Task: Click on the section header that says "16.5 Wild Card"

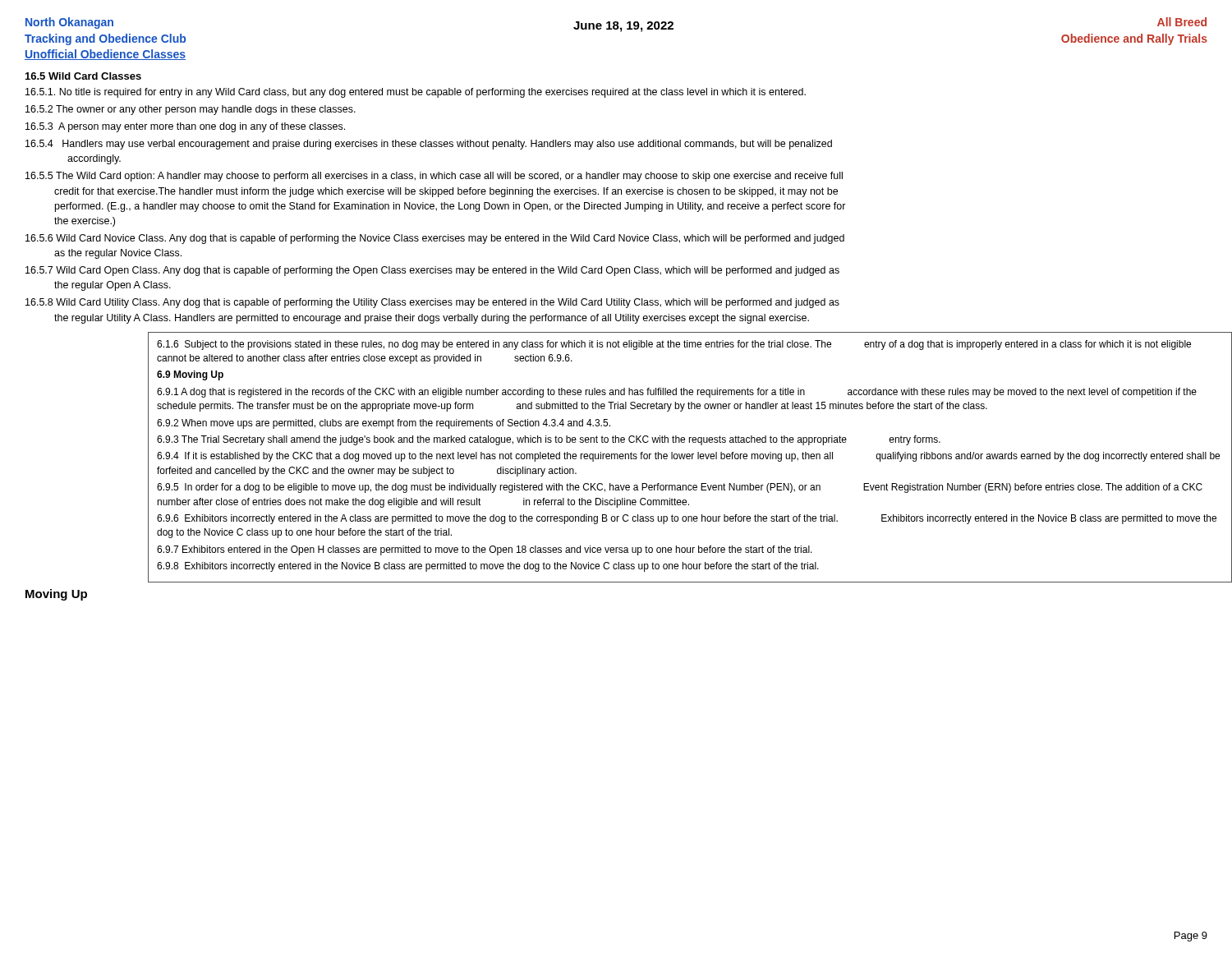Action: click(83, 76)
